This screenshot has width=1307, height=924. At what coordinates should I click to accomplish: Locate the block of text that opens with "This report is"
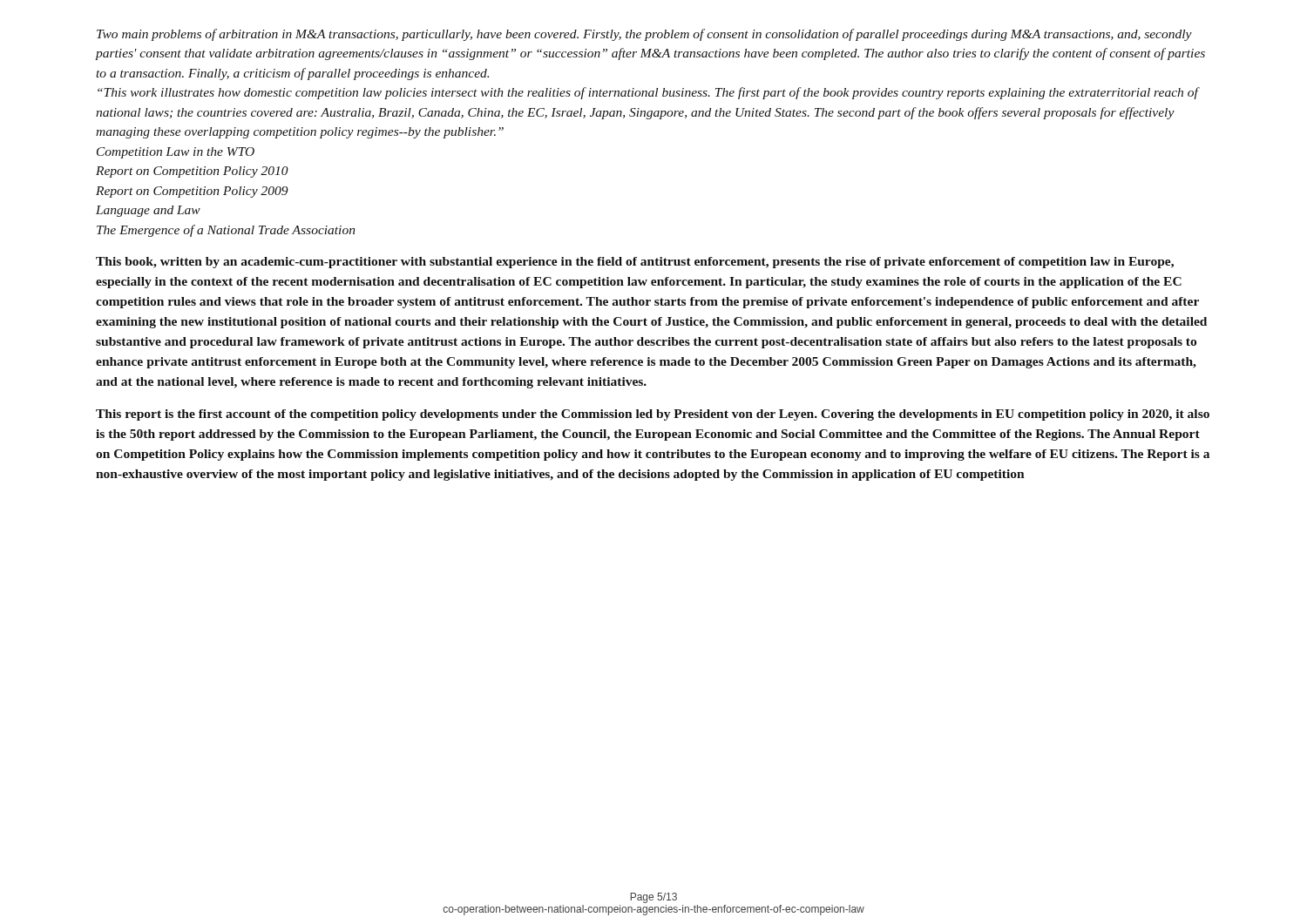[x=654, y=444]
